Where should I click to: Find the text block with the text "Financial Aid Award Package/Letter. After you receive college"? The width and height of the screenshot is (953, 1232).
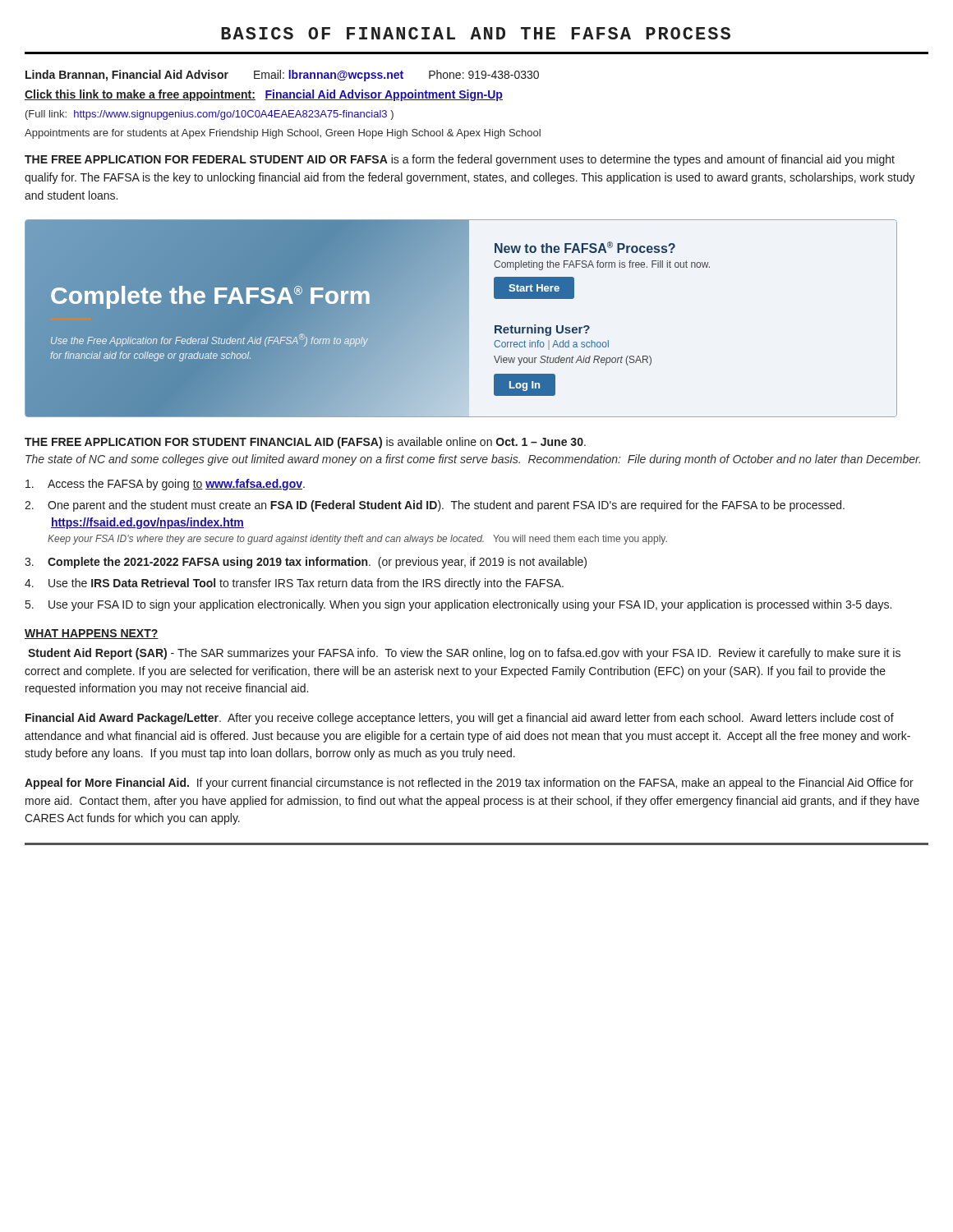[468, 736]
